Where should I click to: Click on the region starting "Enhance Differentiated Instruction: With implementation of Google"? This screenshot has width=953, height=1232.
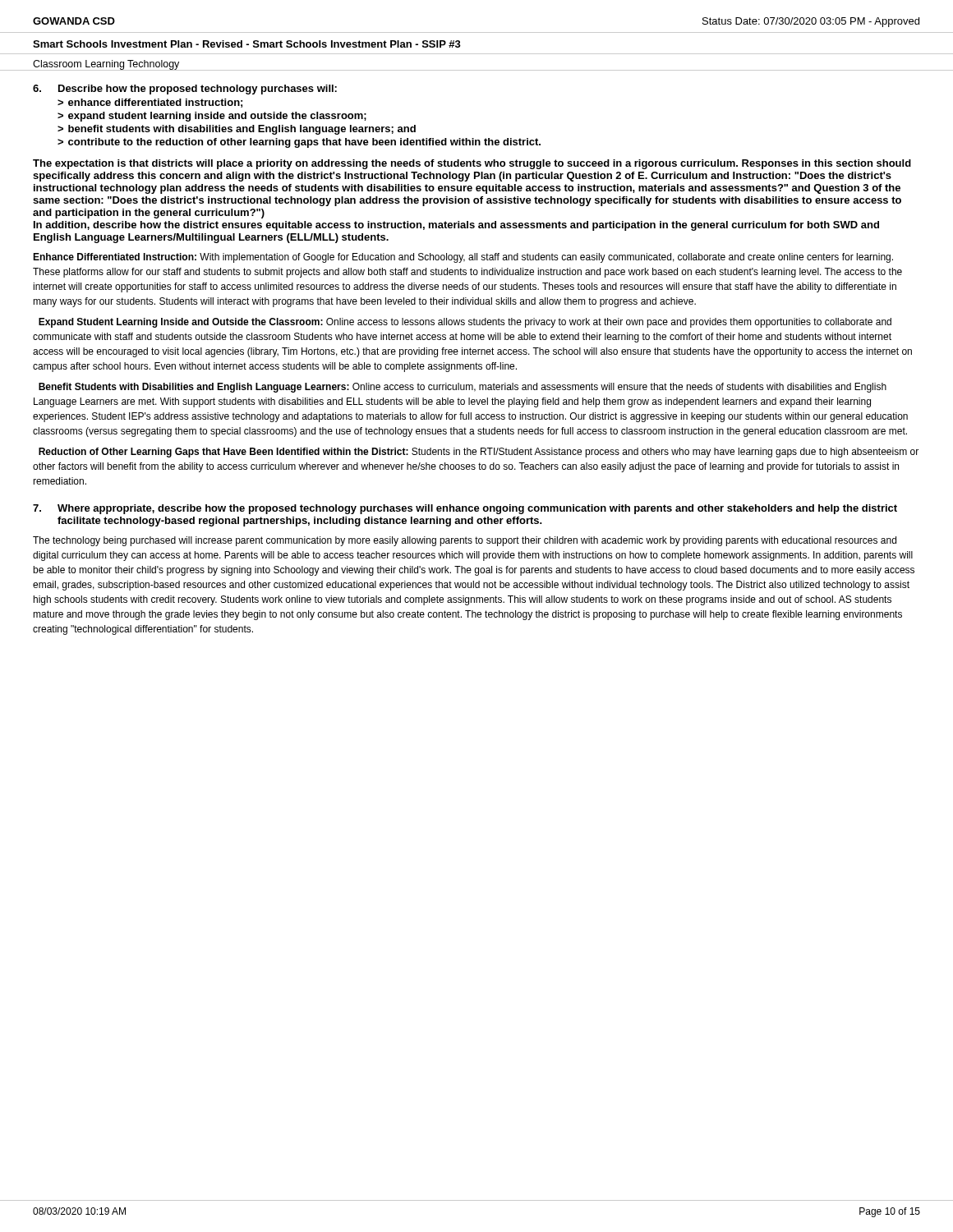pyautogui.click(x=476, y=369)
